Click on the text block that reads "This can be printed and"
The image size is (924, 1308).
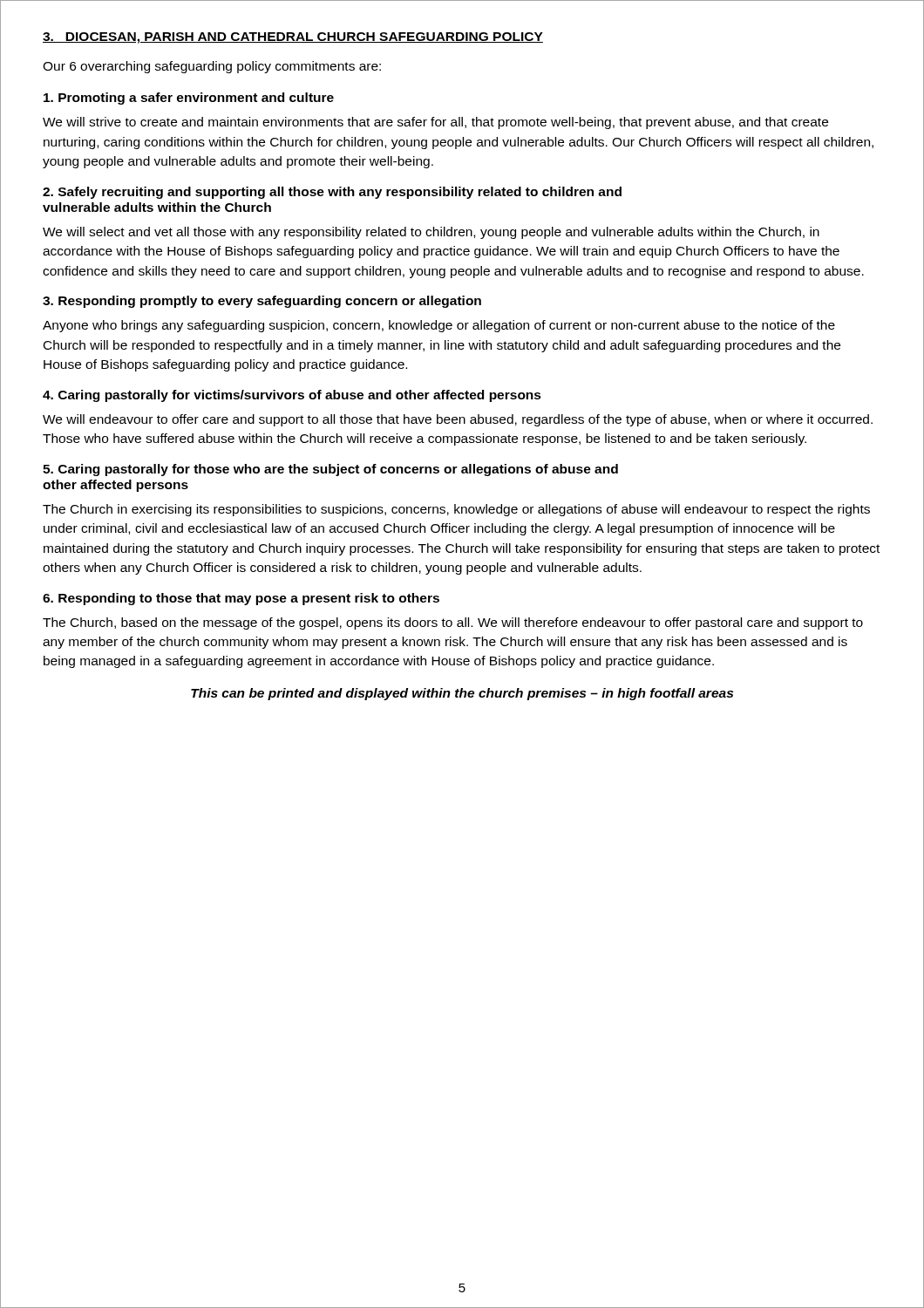tap(462, 693)
